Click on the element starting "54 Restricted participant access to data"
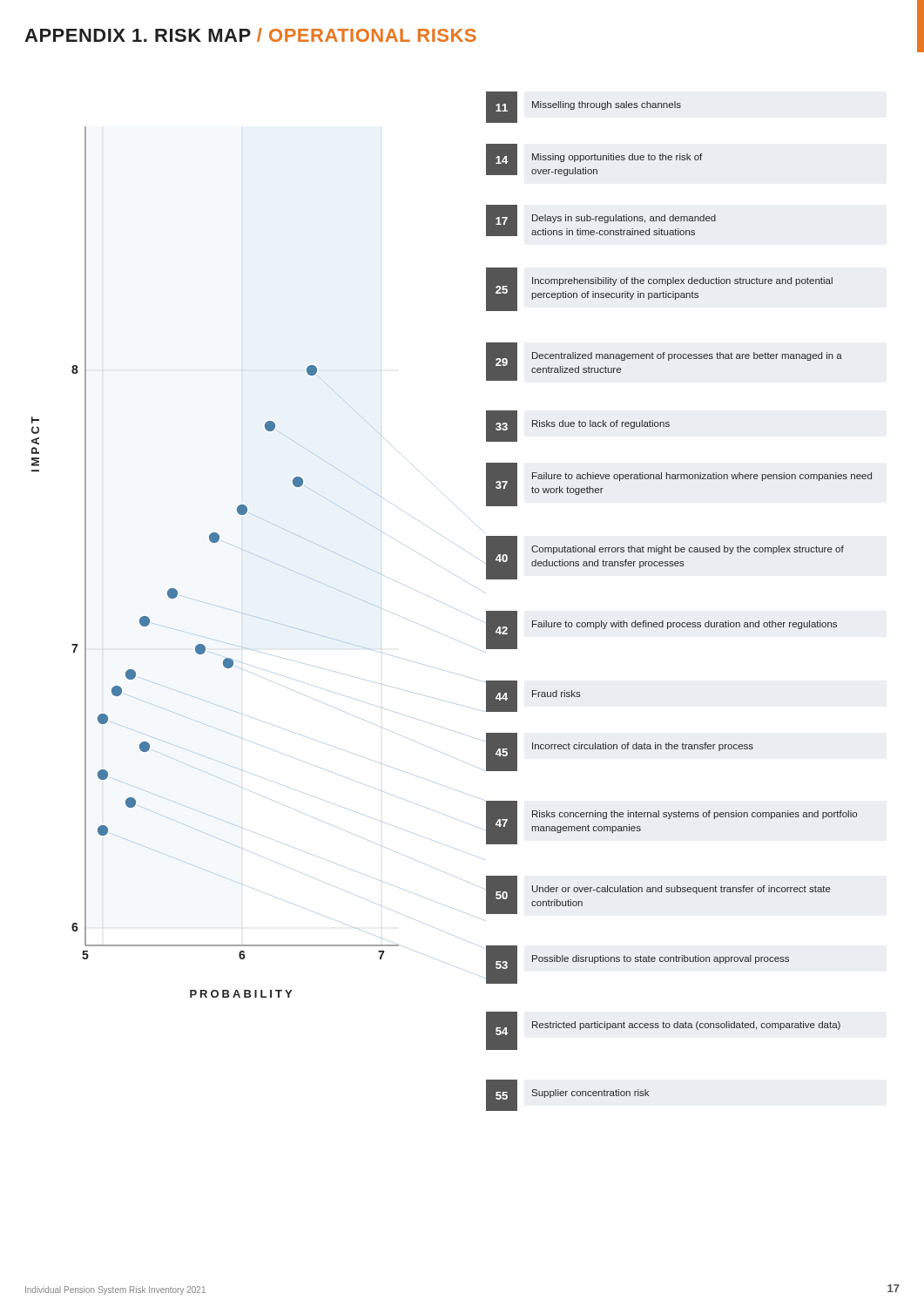Image resolution: width=924 pixels, height=1307 pixels. click(686, 1031)
